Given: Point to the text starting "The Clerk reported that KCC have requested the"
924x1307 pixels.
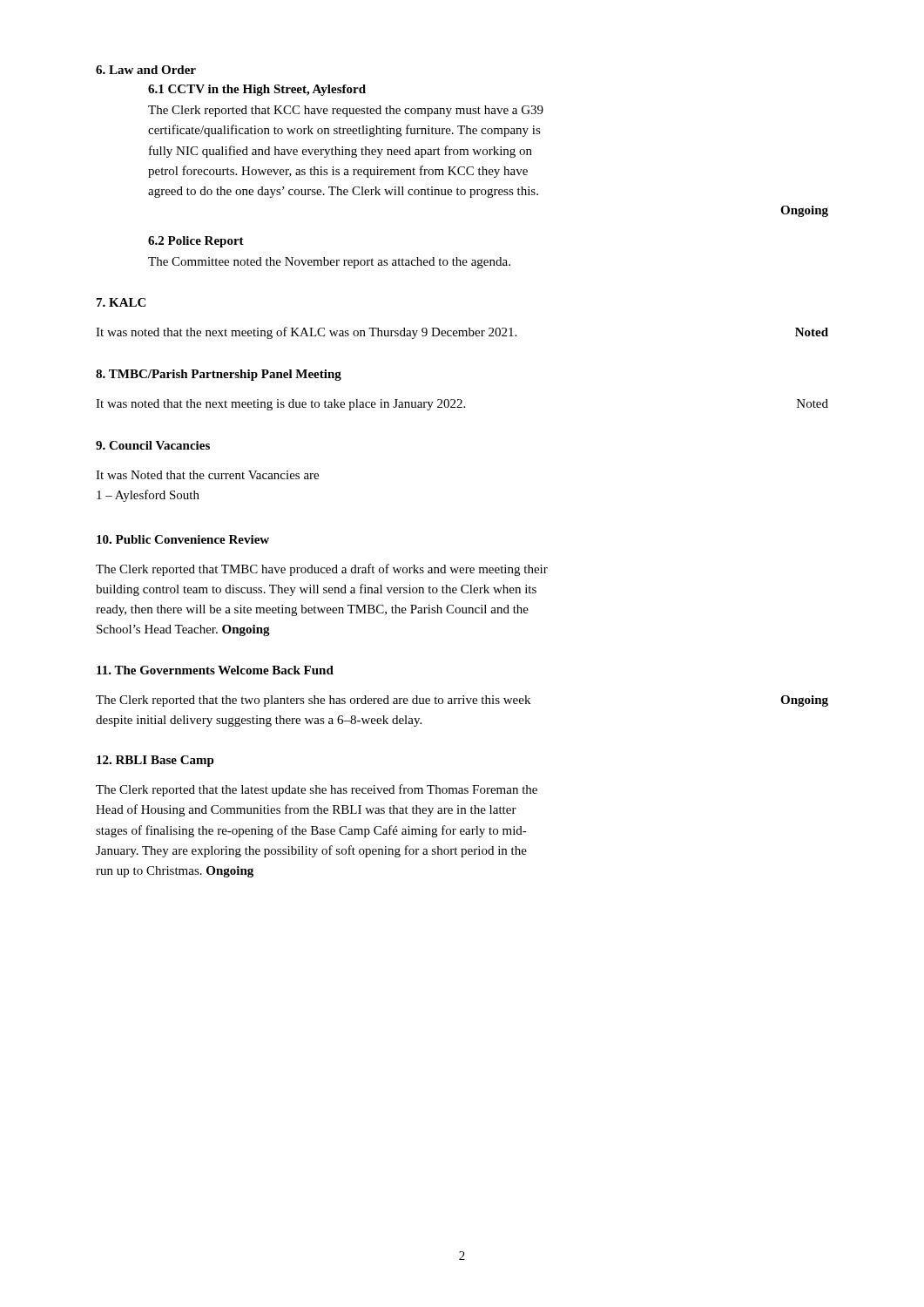Looking at the screenshot, I should click(346, 150).
